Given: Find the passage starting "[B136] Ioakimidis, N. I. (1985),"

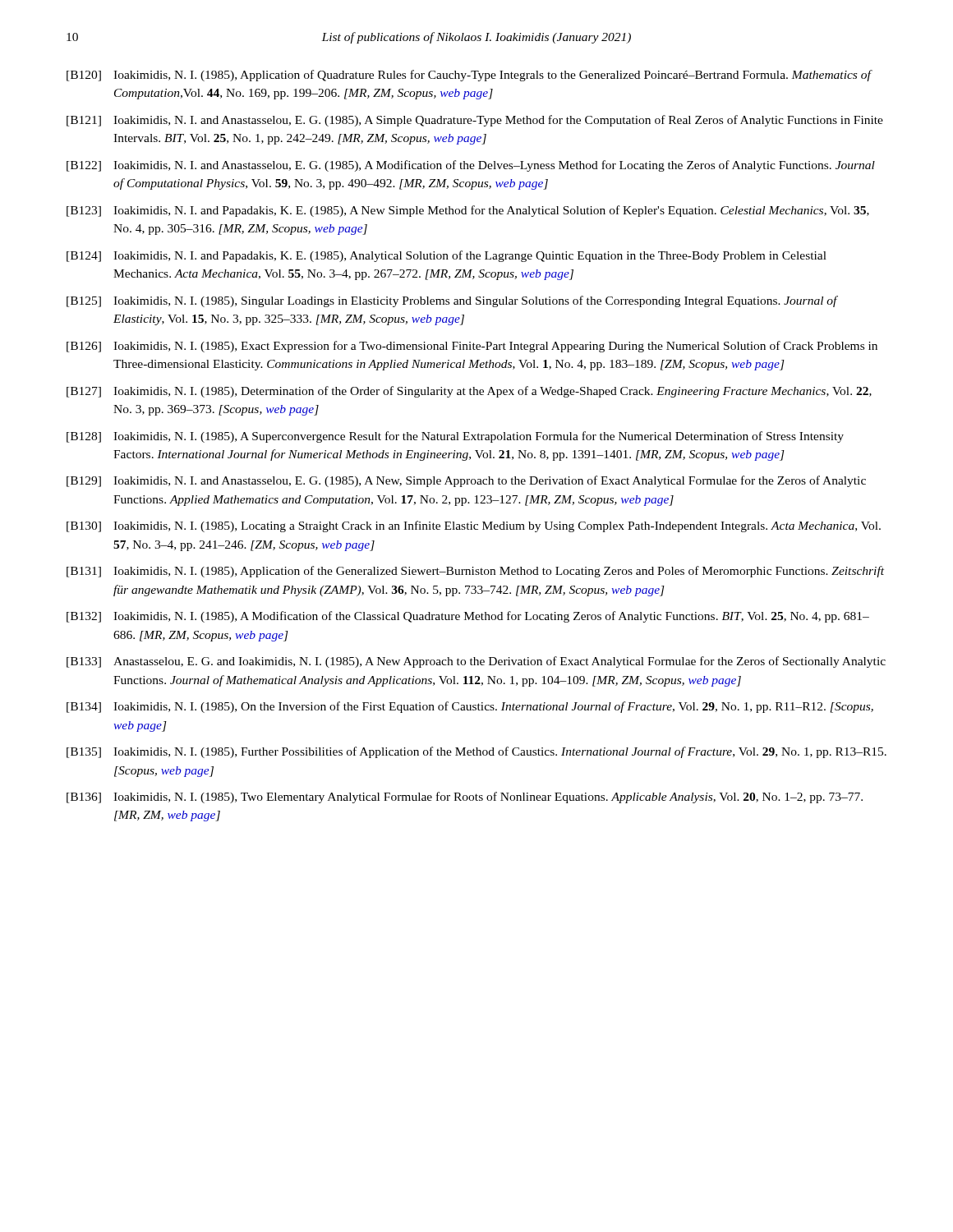Looking at the screenshot, I should pyautogui.click(x=476, y=806).
